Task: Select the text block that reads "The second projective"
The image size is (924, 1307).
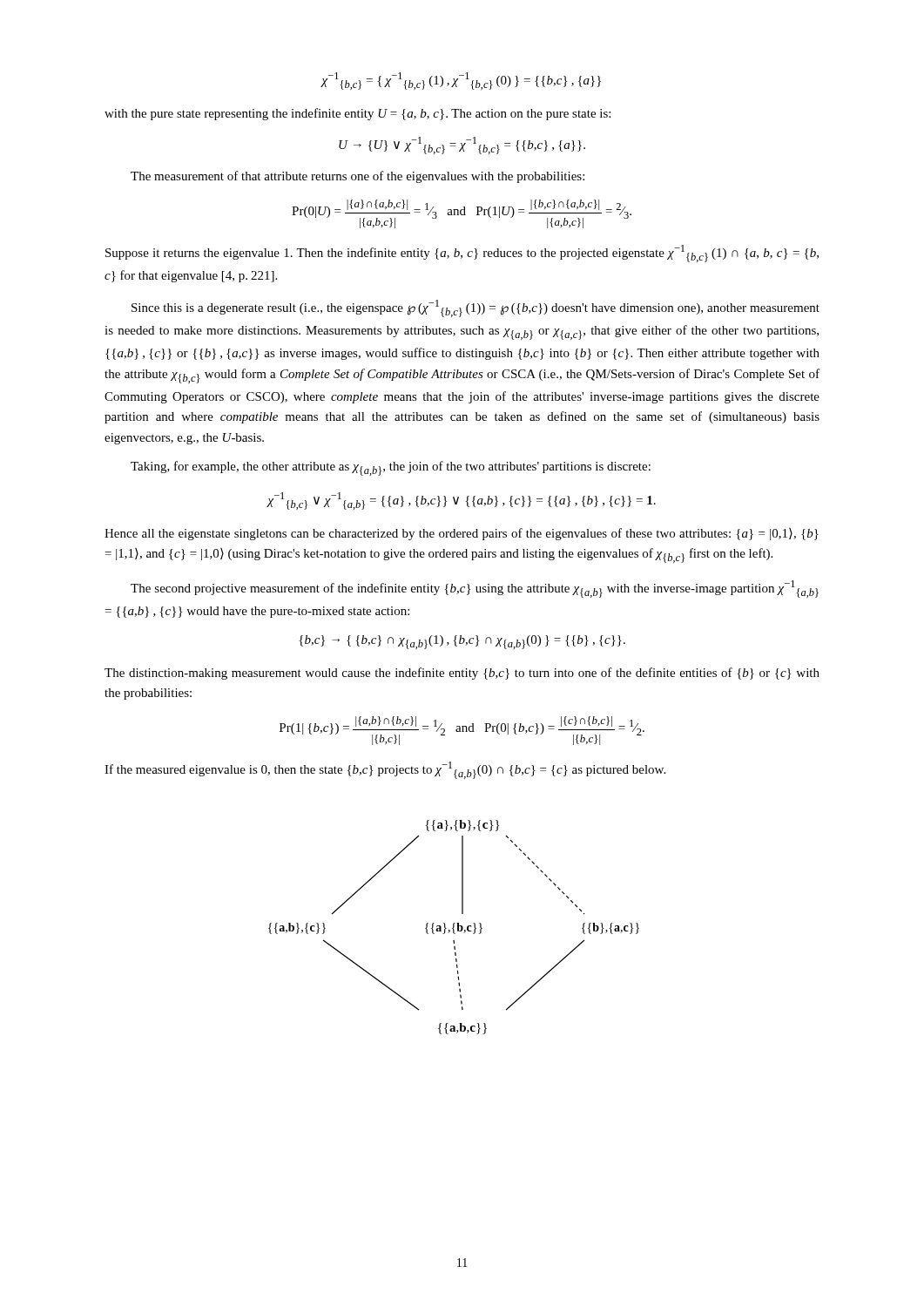Action: [462, 597]
